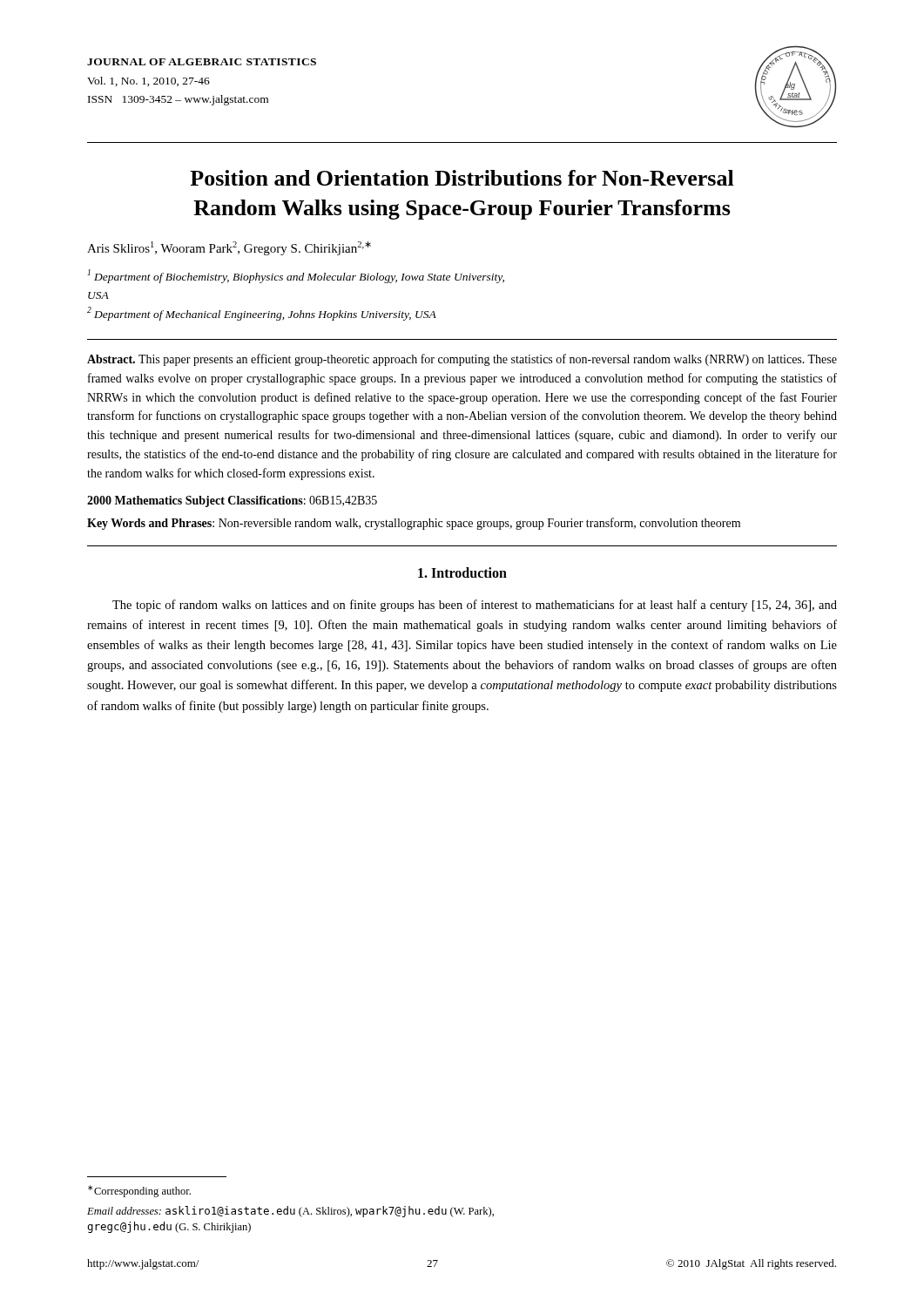
Task: Select the footnote that reads "∗Corresponding author. Email addresses: askliro1@iastate.edu (A. Skliros), wpark7@jhu.edu"
Action: (x=462, y=1206)
